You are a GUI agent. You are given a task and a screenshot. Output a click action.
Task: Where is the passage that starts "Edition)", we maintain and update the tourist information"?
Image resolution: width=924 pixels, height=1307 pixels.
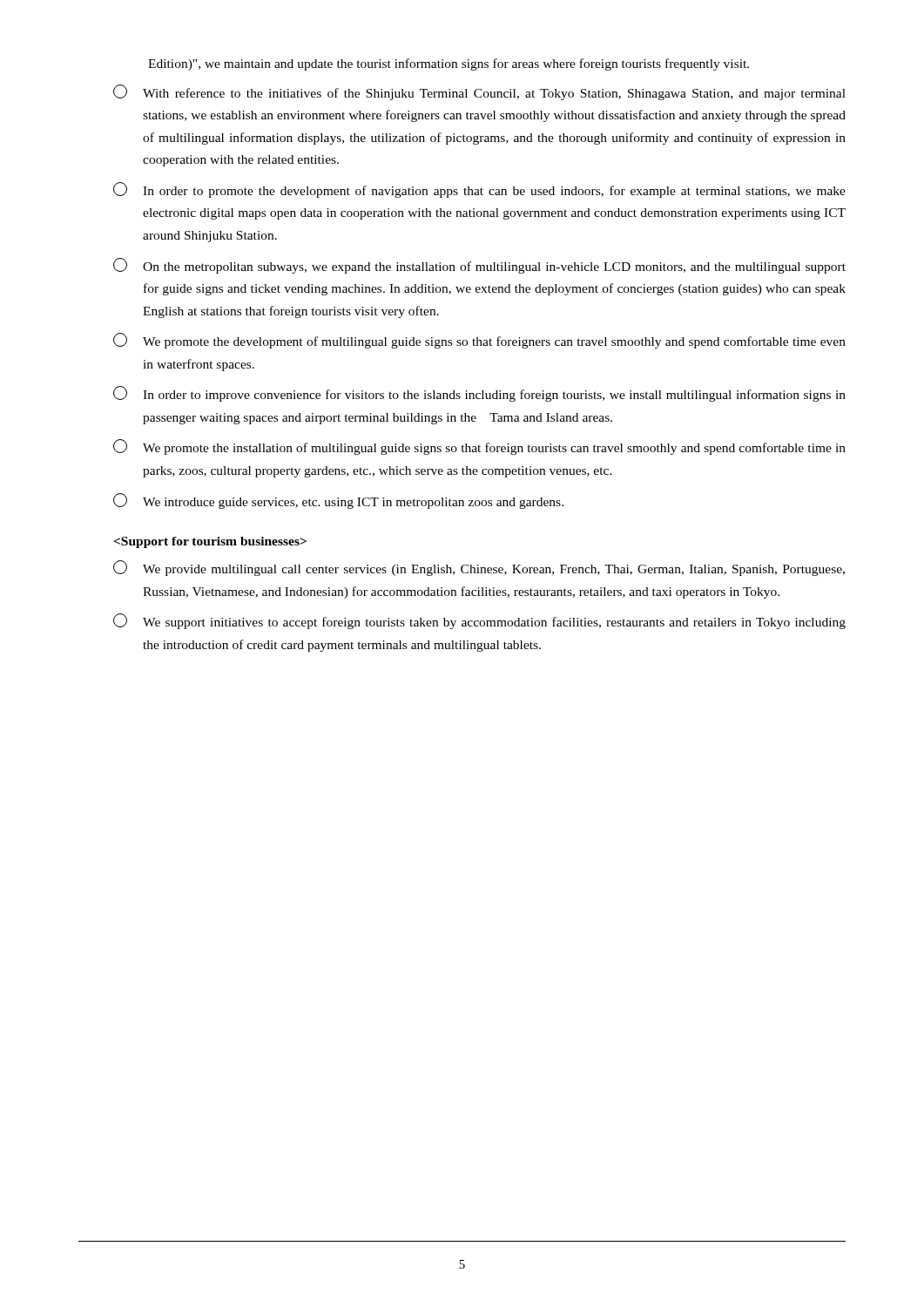(x=449, y=63)
